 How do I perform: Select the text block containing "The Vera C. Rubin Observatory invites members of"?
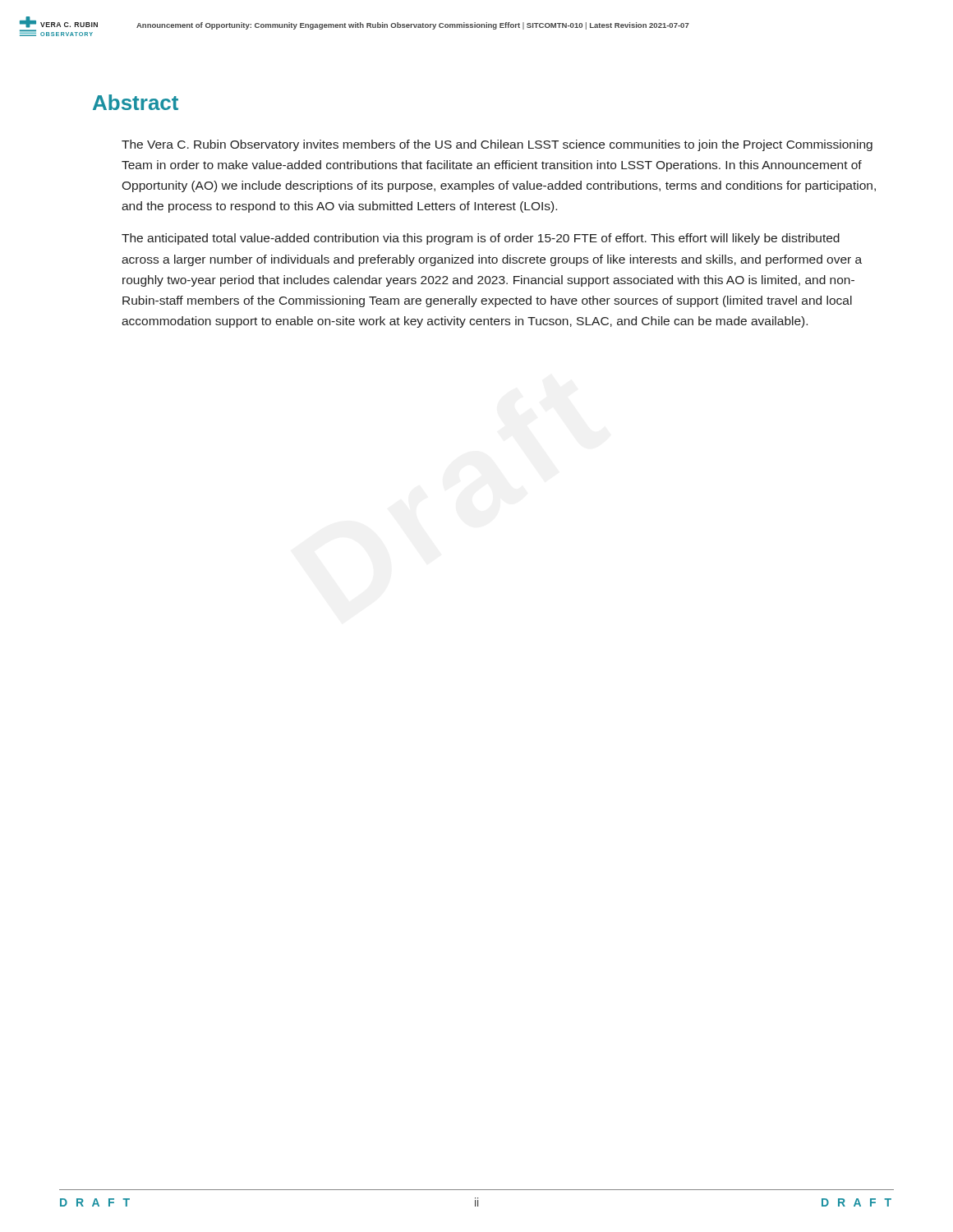click(499, 175)
